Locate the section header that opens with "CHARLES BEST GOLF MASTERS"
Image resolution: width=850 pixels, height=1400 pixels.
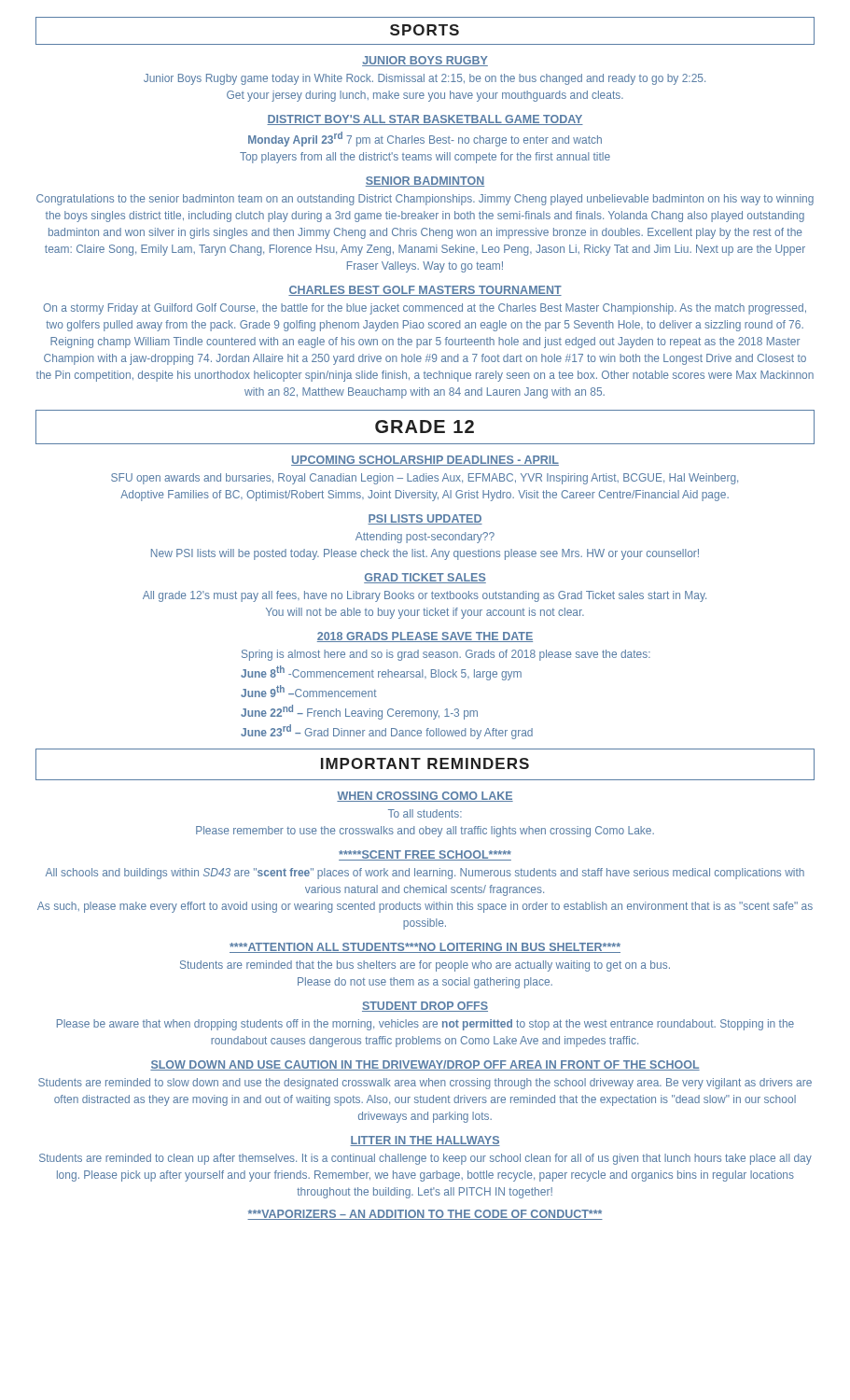coord(425,290)
